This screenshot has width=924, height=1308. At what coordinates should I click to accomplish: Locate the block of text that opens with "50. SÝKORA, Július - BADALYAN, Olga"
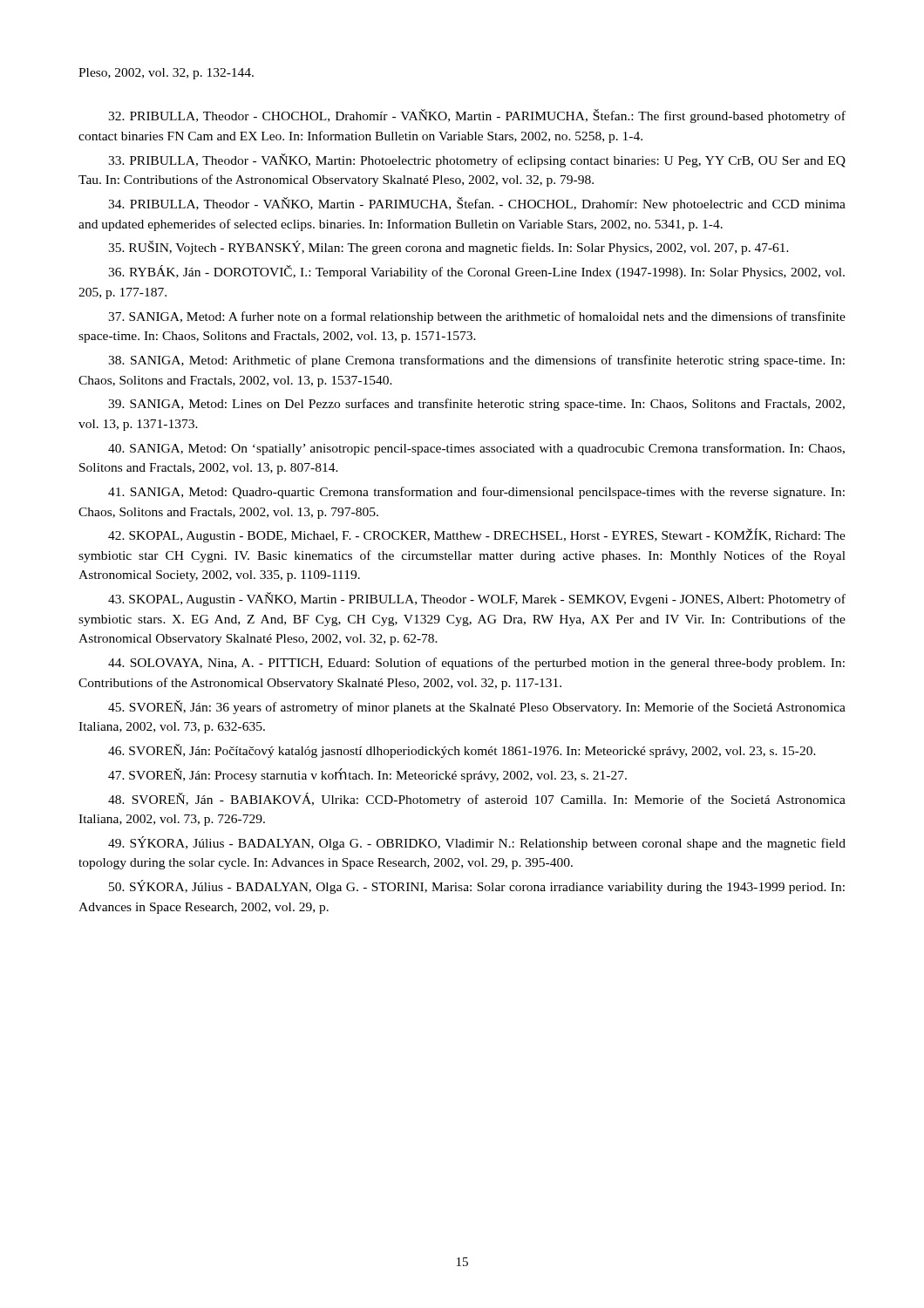462,897
